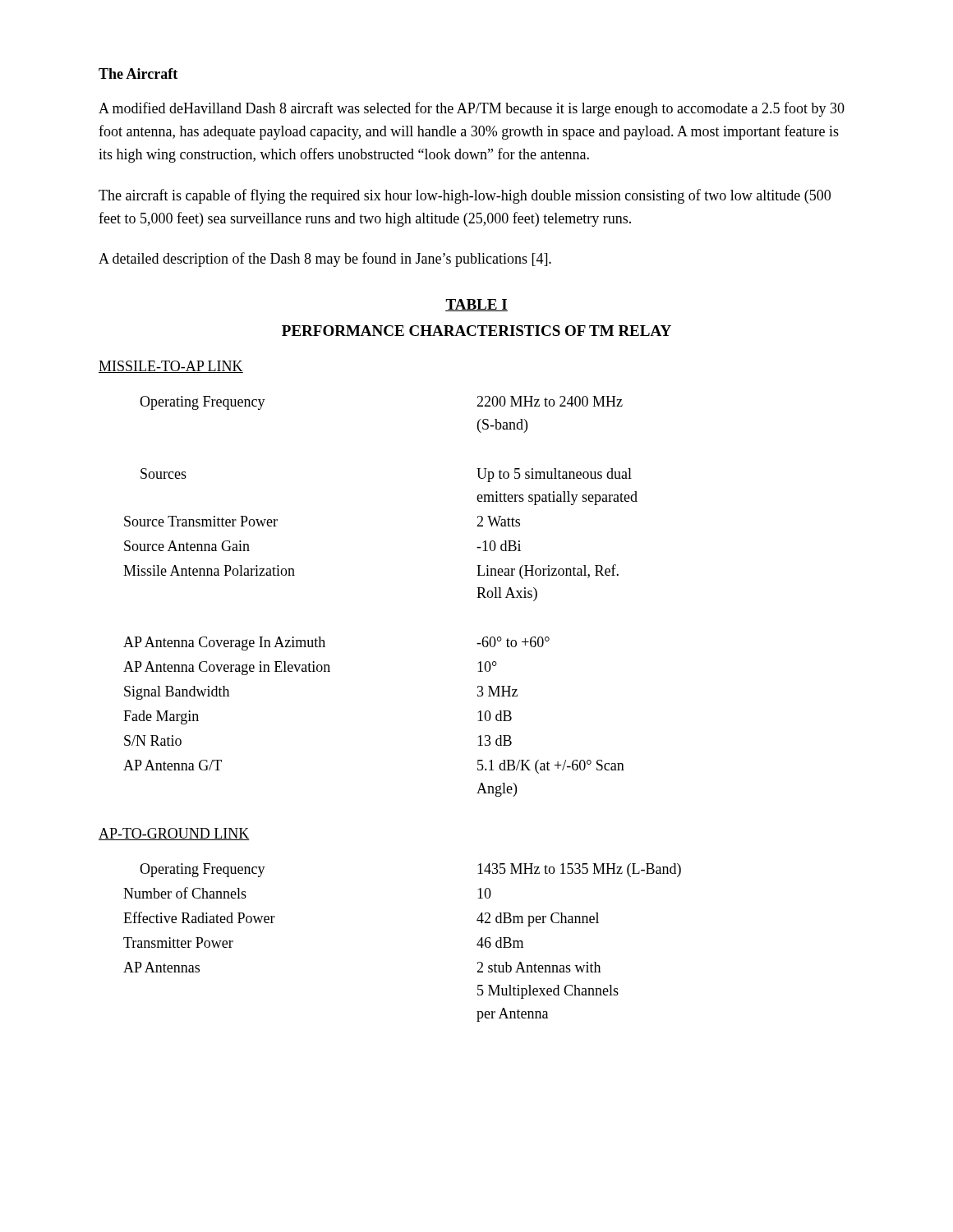Locate the table with the text "Effective Radiated Power"
Screen dimensions: 1232x953
click(476, 942)
